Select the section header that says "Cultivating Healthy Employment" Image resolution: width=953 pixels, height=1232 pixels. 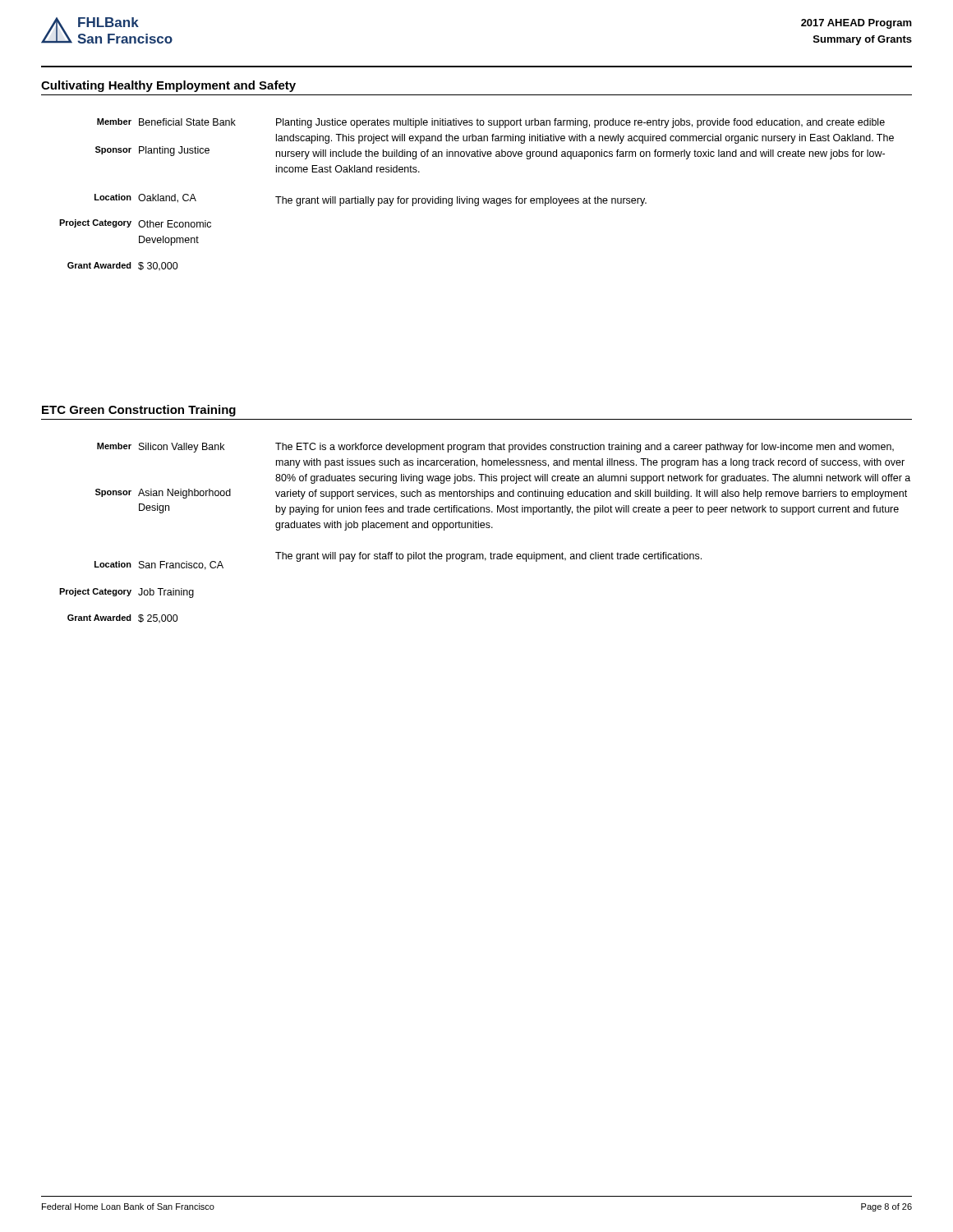point(476,87)
